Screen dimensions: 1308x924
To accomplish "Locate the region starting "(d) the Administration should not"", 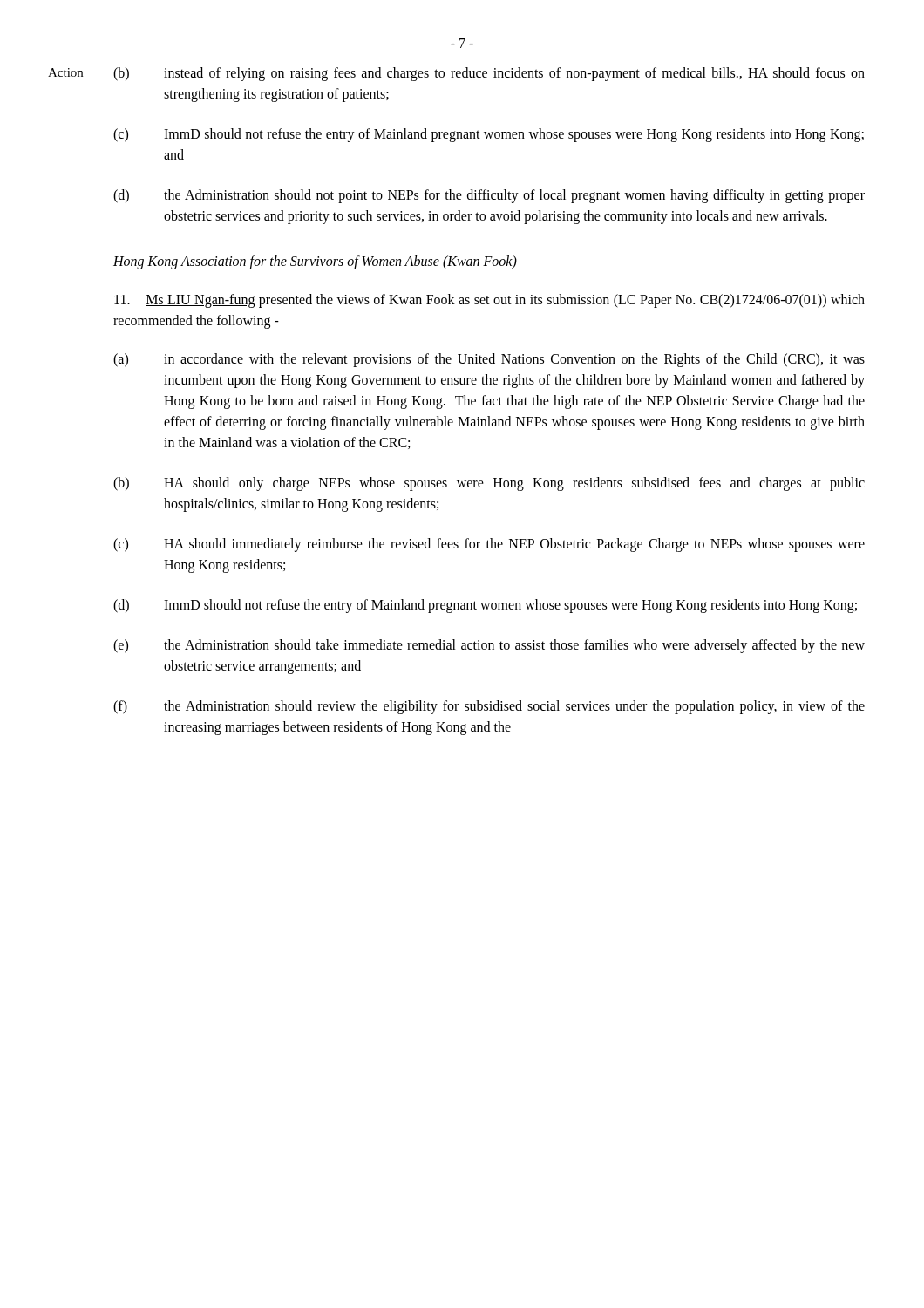I will point(489,206).
